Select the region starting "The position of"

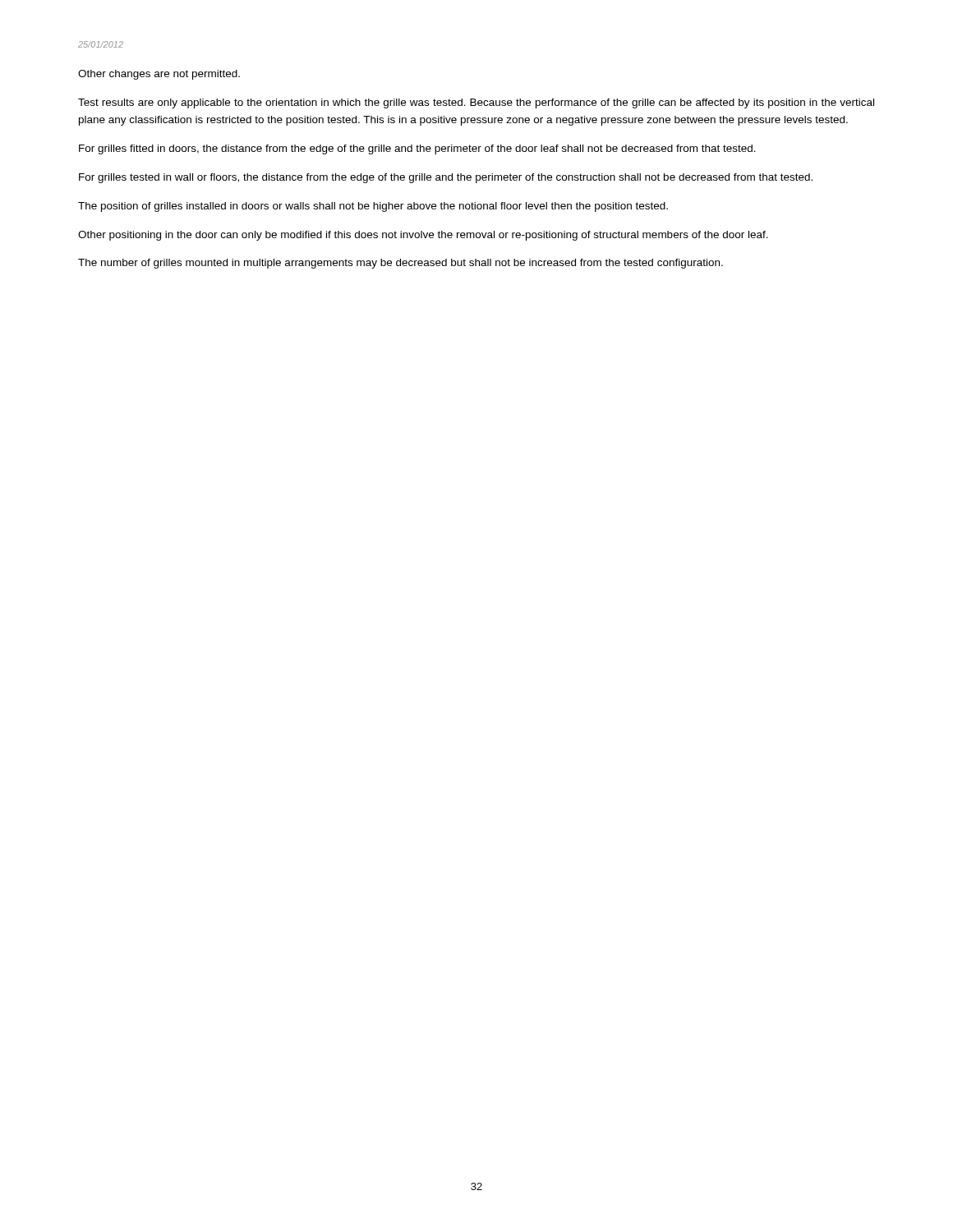pyautogui.click(x=373, y=205)
